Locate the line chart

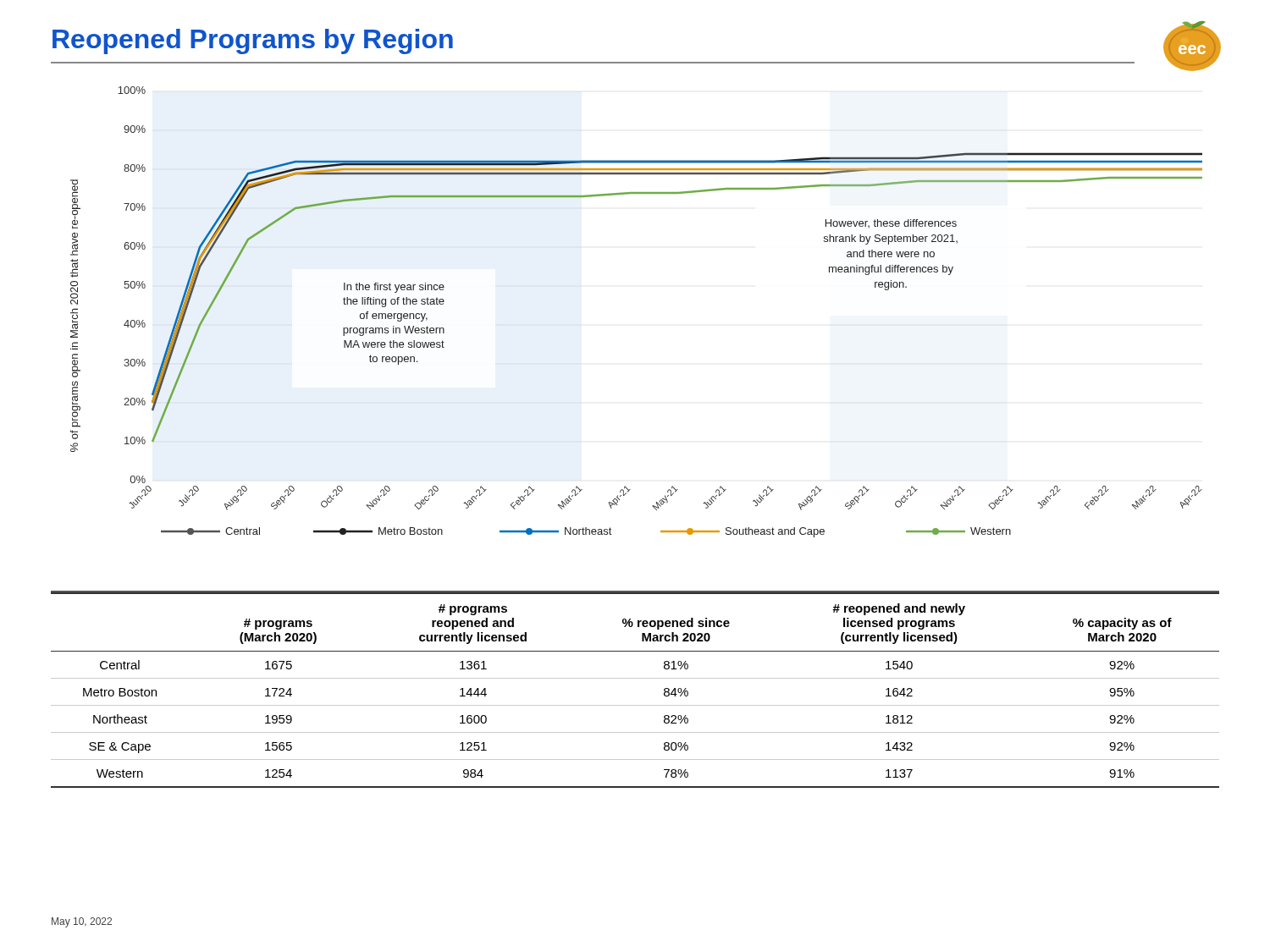pyautogui.click(x=635, y=316)
